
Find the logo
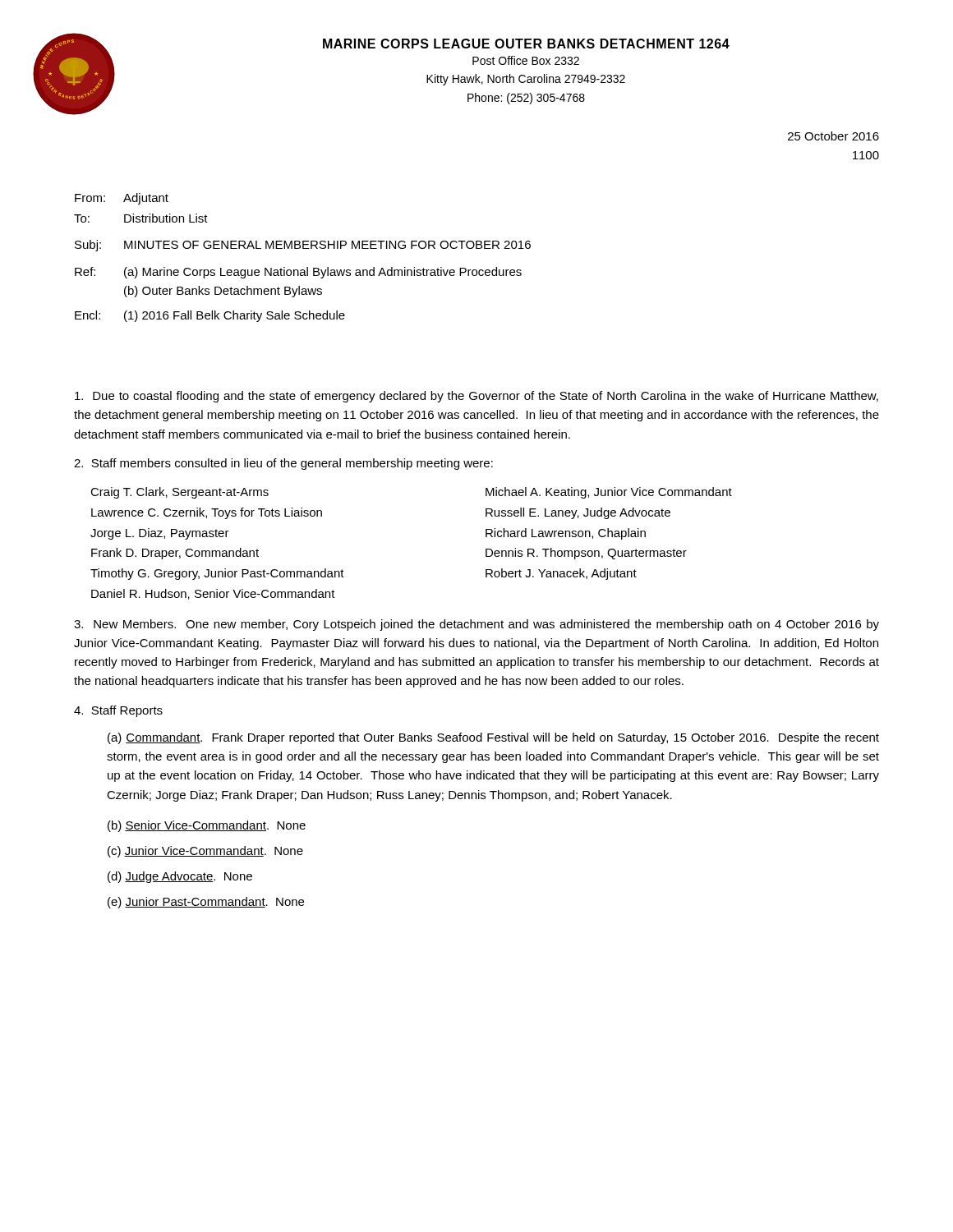(74, 74)
